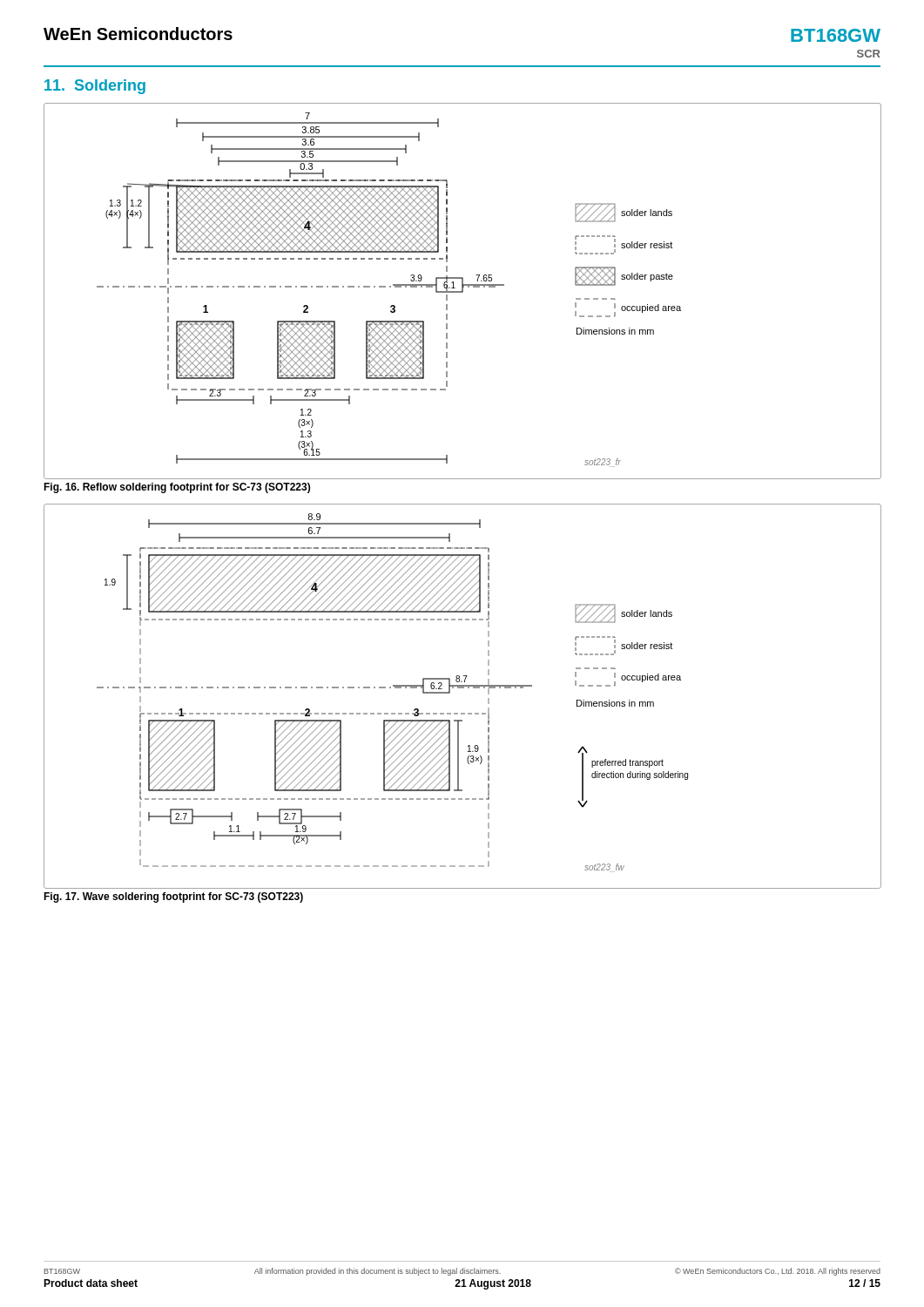This screenshot has height=1307, width=924.
Task: Select the block starting "11. Soldering"
Action: pyautogui.click(x=95, y=85)
